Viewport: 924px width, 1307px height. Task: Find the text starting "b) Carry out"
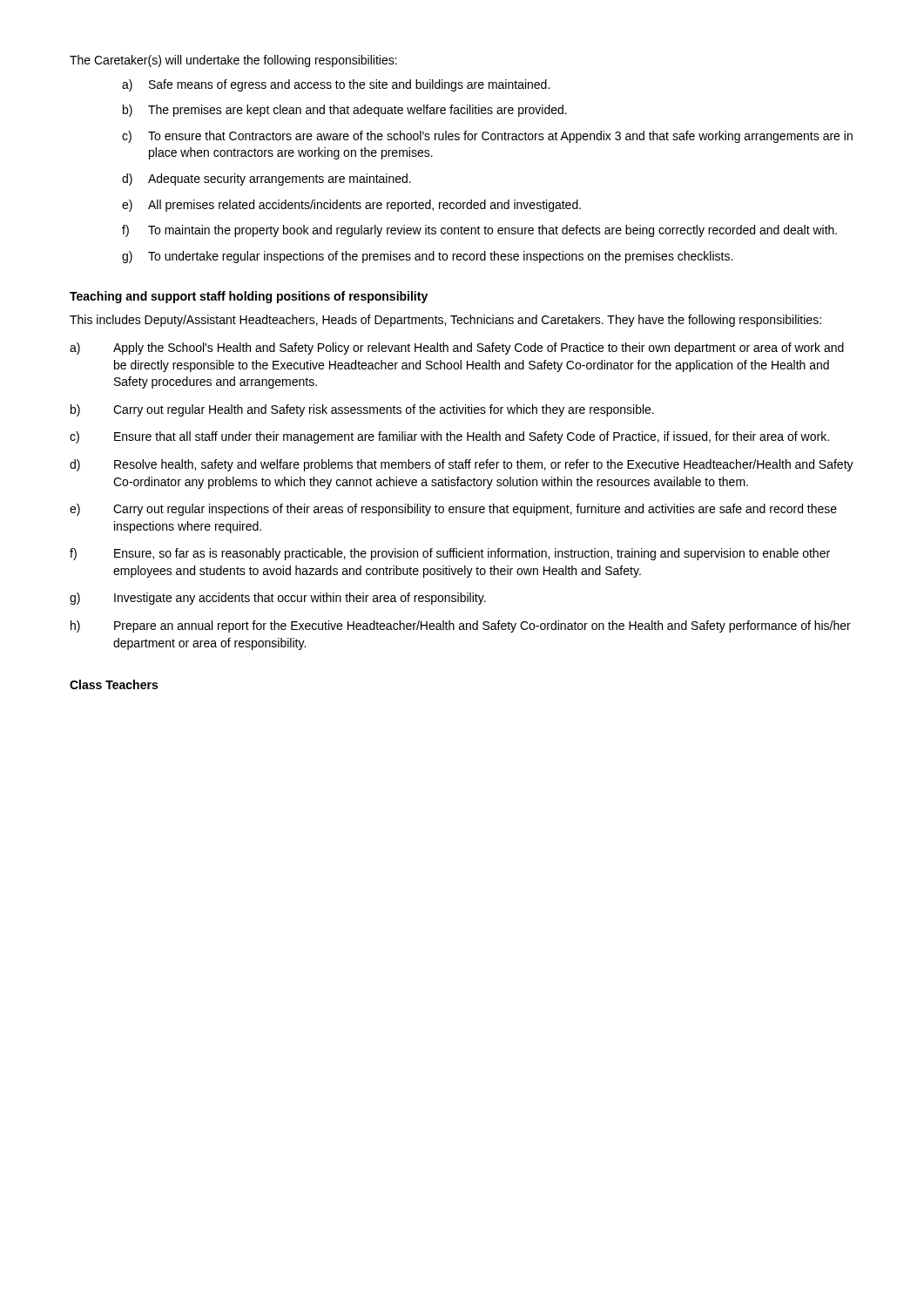[x=462, y=410]
